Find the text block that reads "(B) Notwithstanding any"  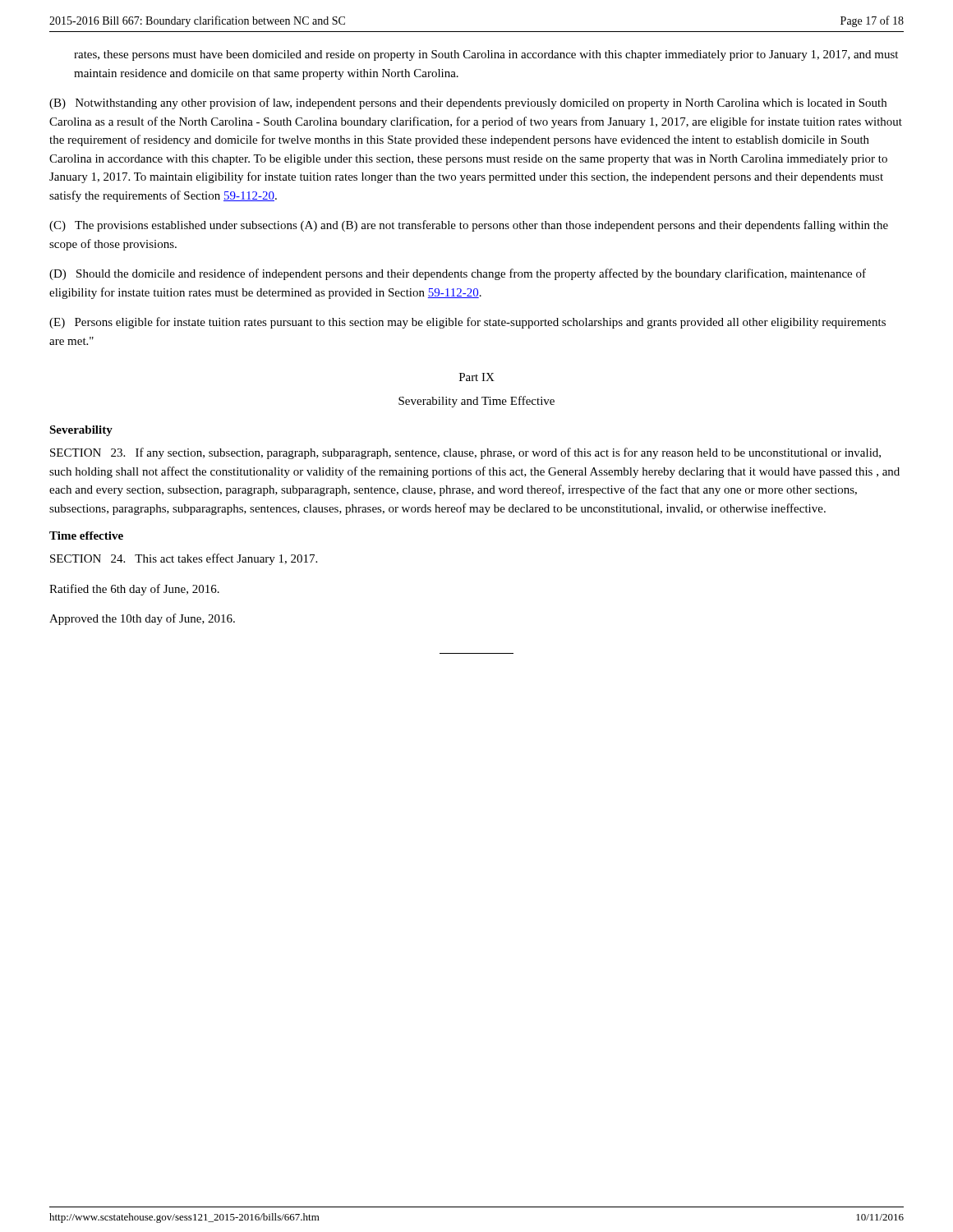click(476, 149)
